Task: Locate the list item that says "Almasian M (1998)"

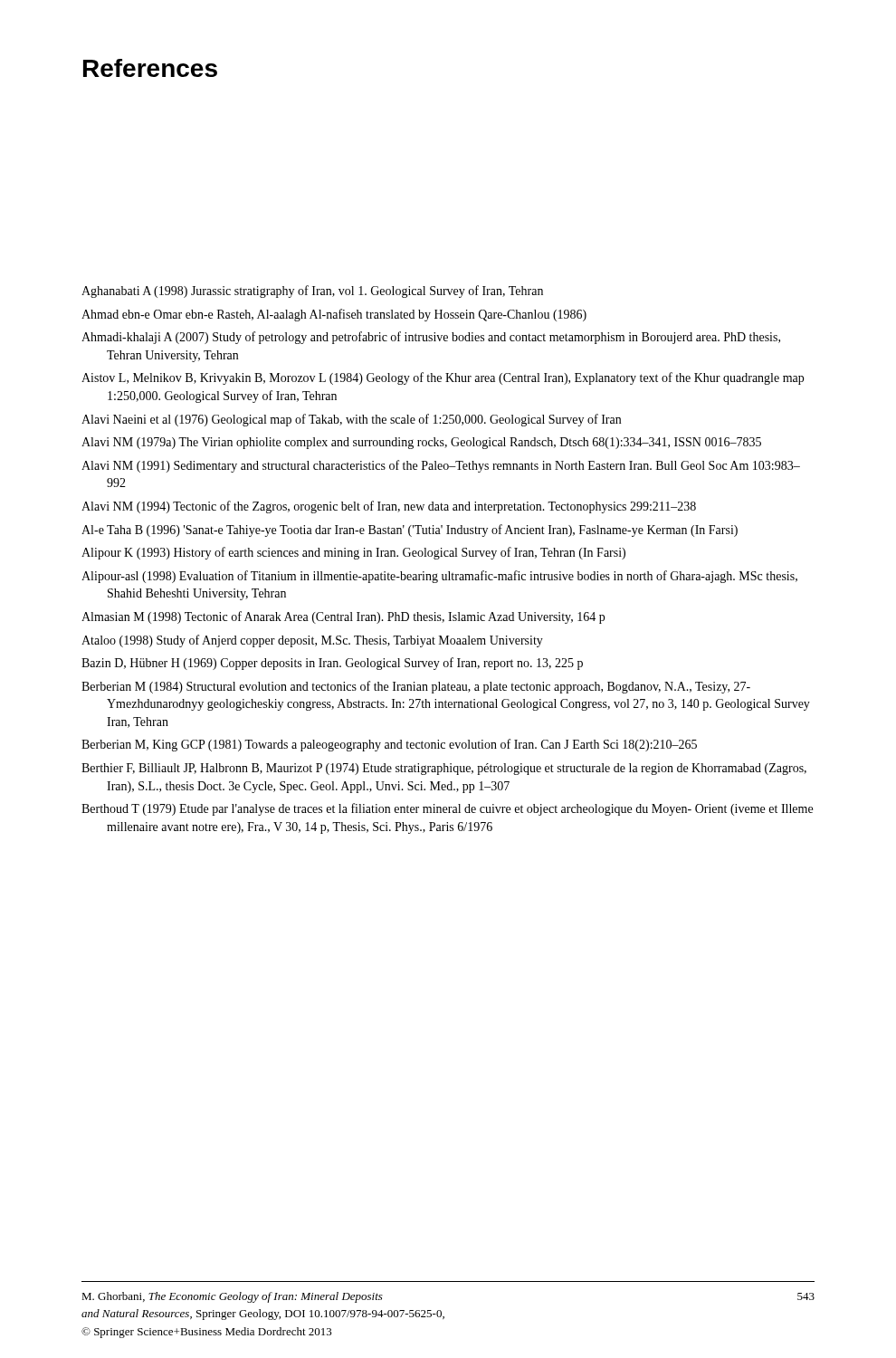Action: pyautogui.click(x=343, y=617)
